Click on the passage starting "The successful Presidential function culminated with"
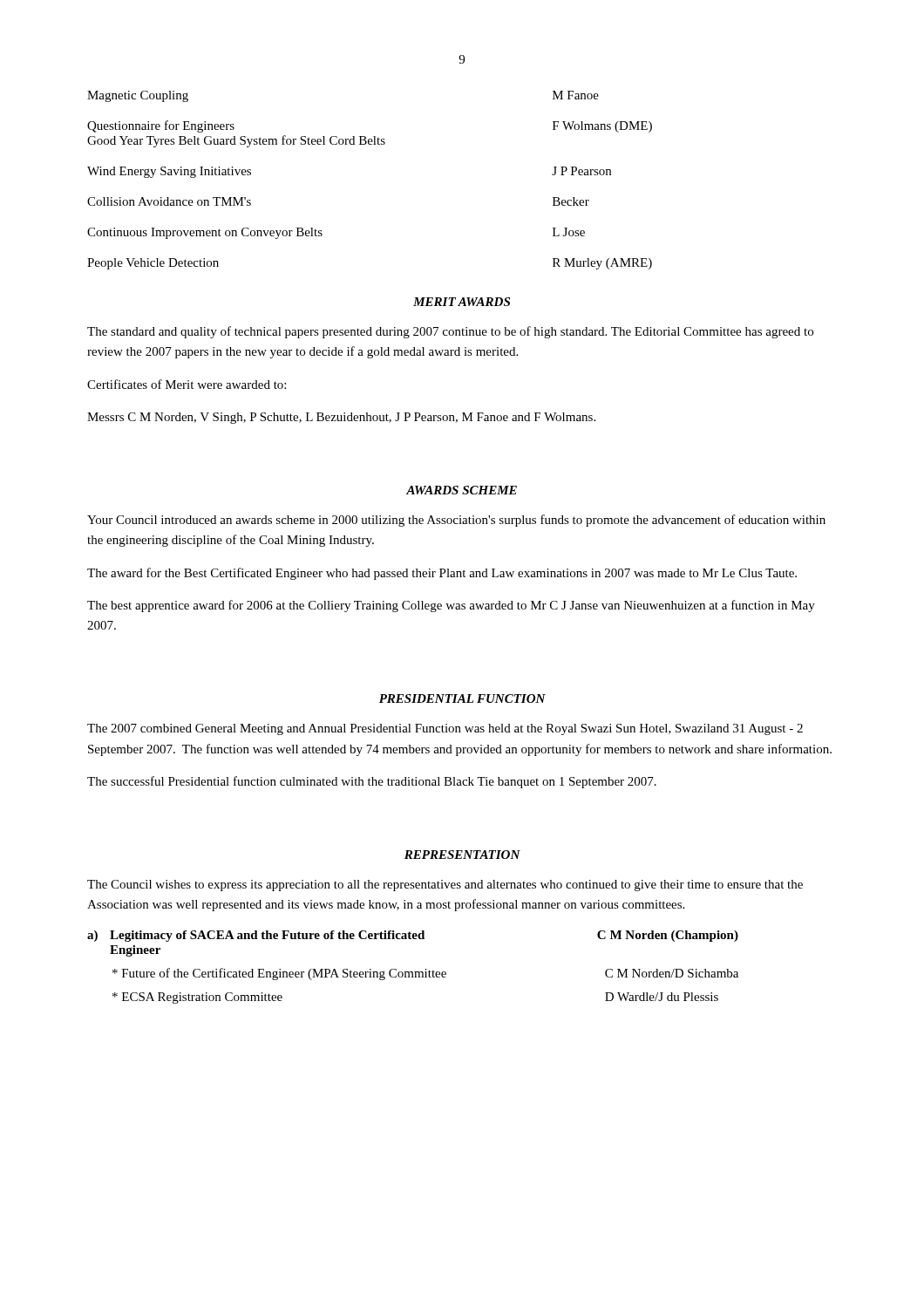This screenshot has height=1308, width=924. (372, 781)
